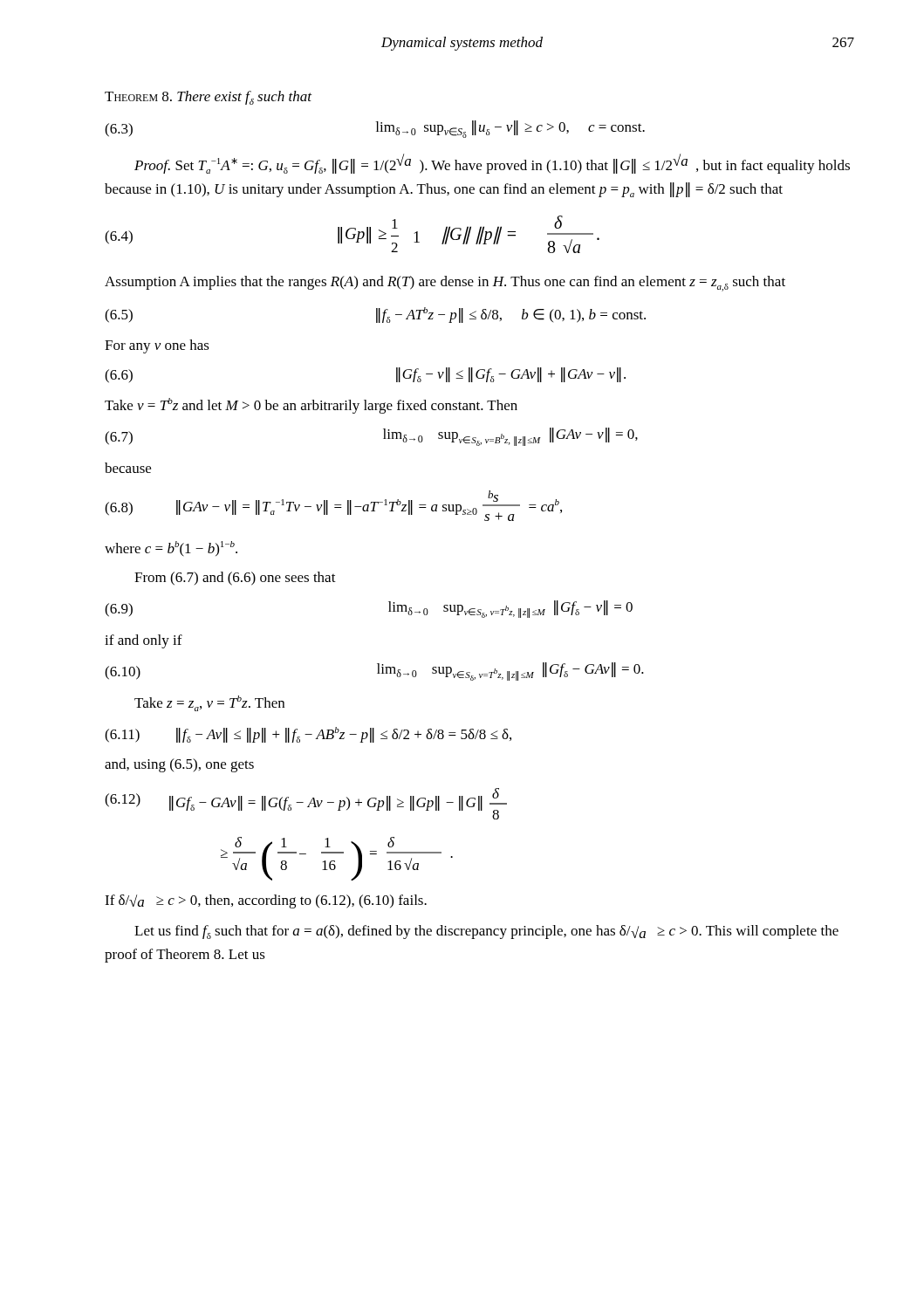Find "and, using (6.5), one gets" on this page
Viewport: 924px width, 1309px height.
click(179, 764)
